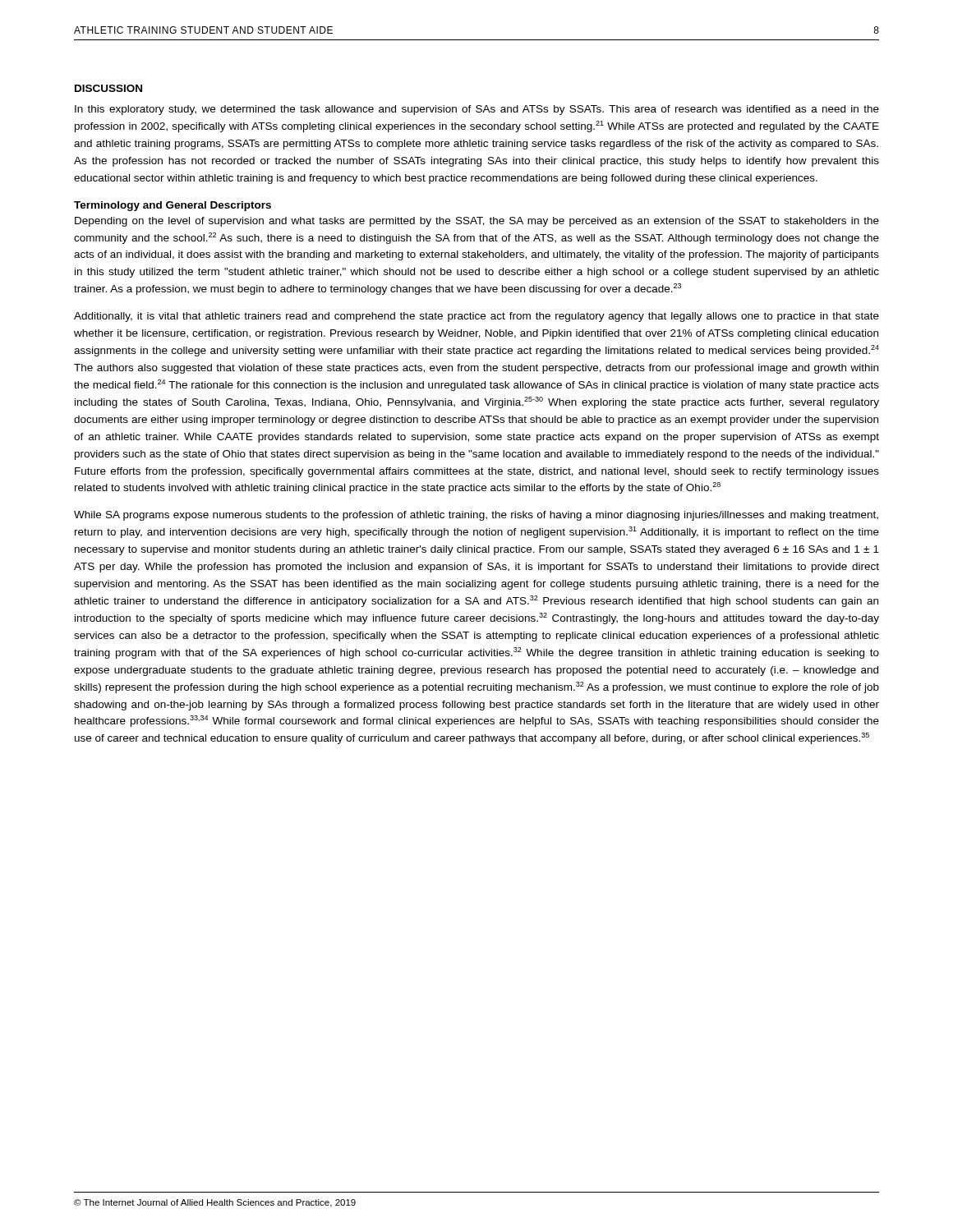Locate the text "Terminology and General Descriptors"
953x1232 pixels.
(173, 205)
